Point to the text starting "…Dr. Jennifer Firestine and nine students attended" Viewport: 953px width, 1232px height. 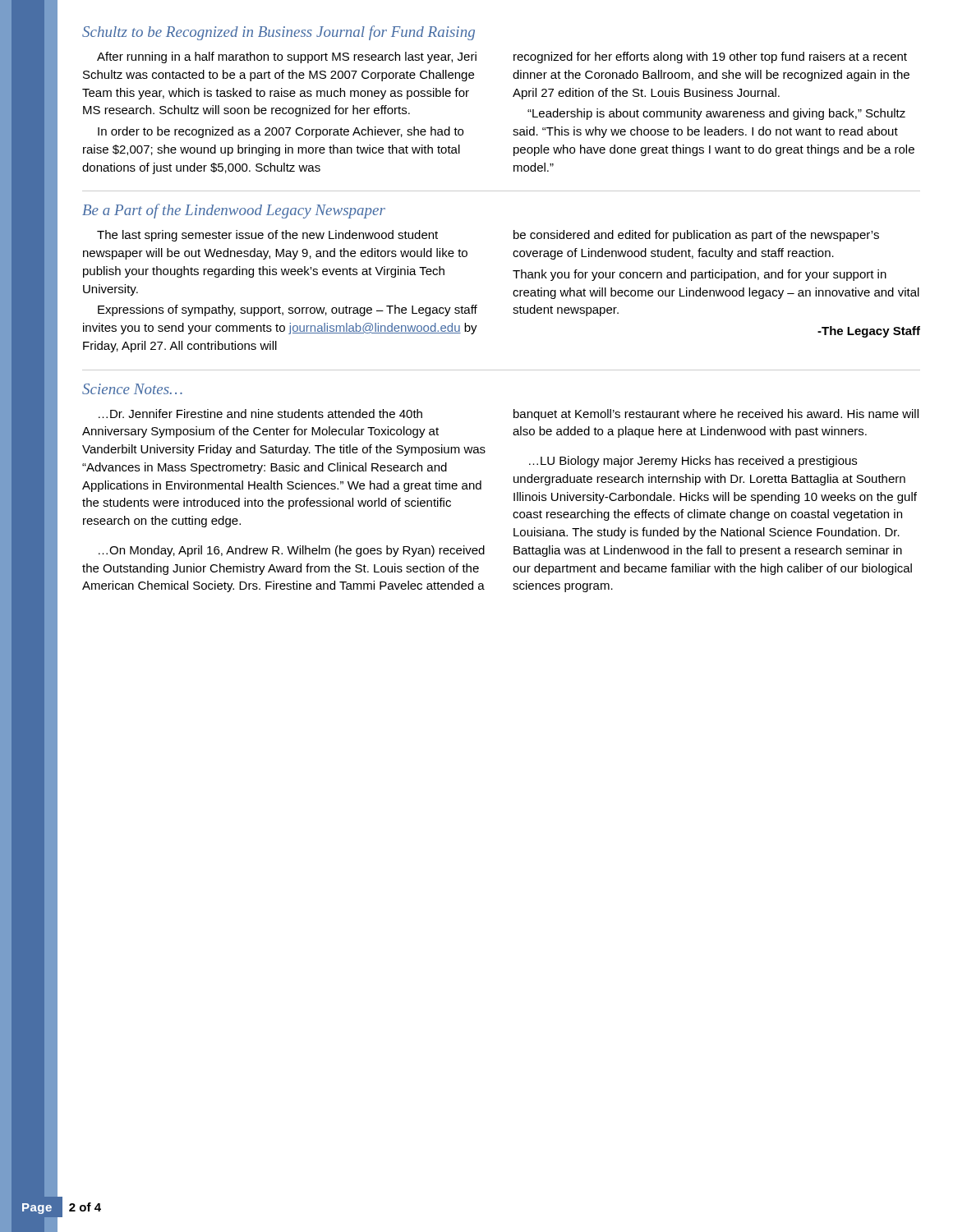coord(258,414)
